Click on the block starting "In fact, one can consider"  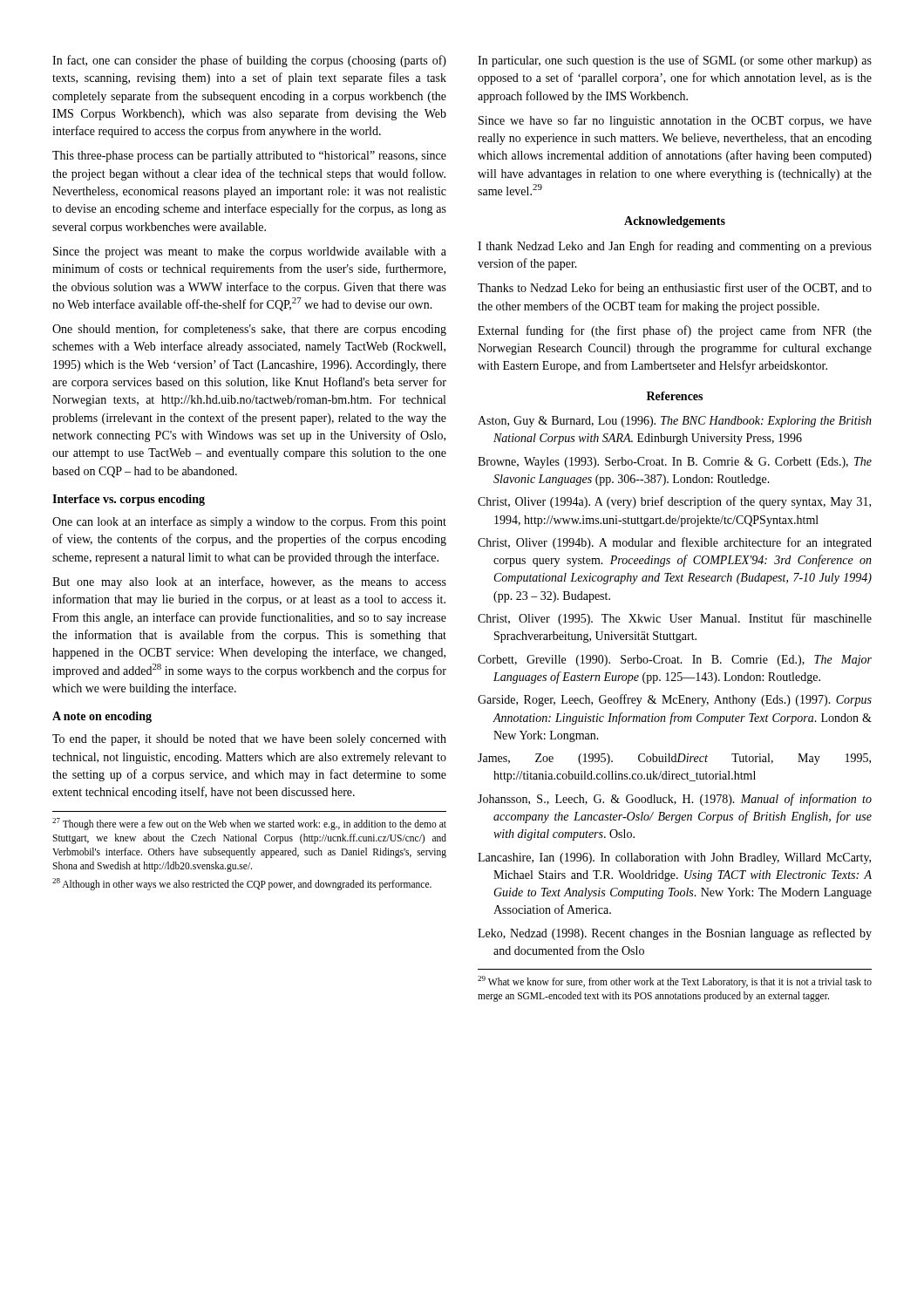(249, 266)
